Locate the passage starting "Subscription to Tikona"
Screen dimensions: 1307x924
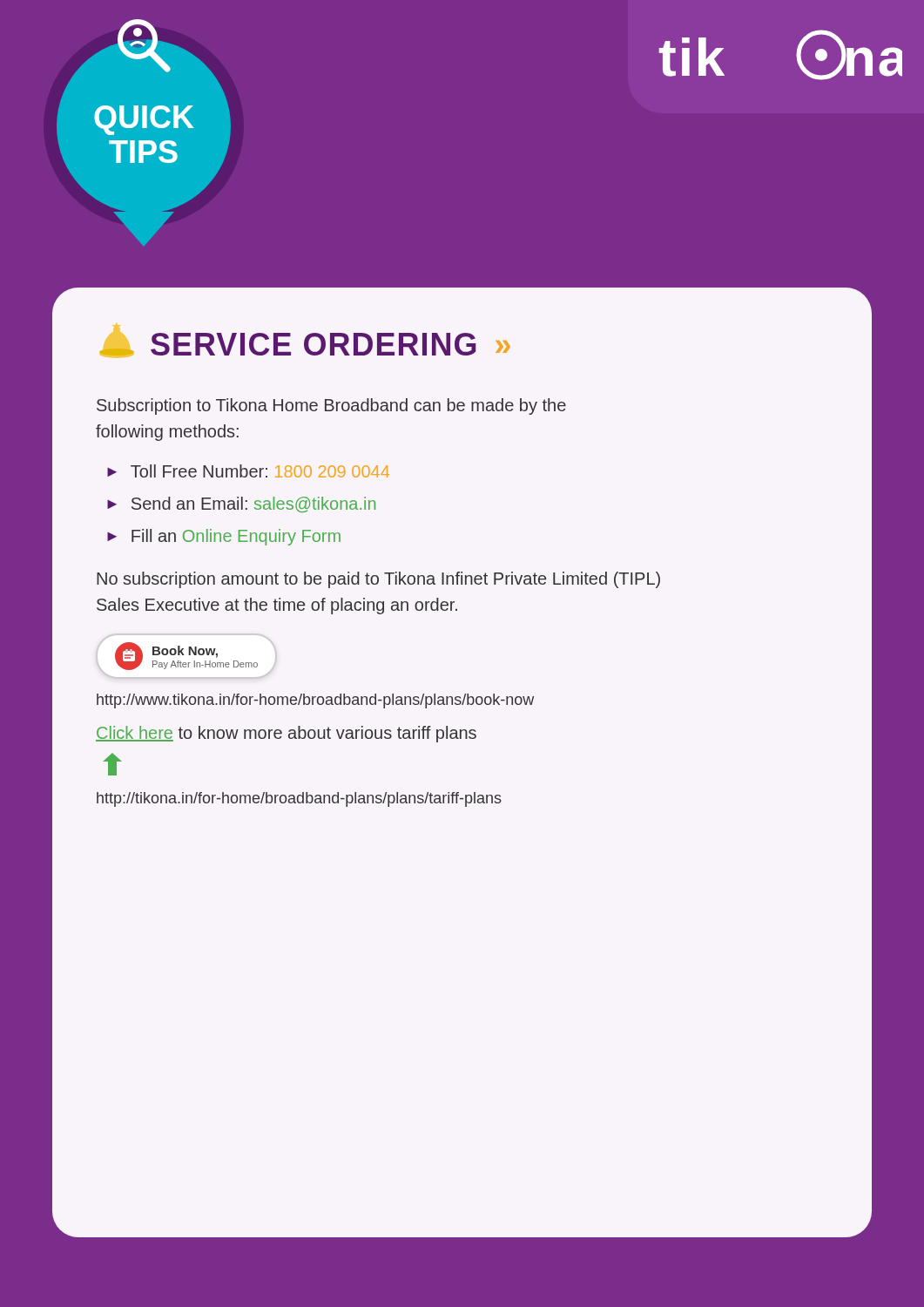pos(331,418)
